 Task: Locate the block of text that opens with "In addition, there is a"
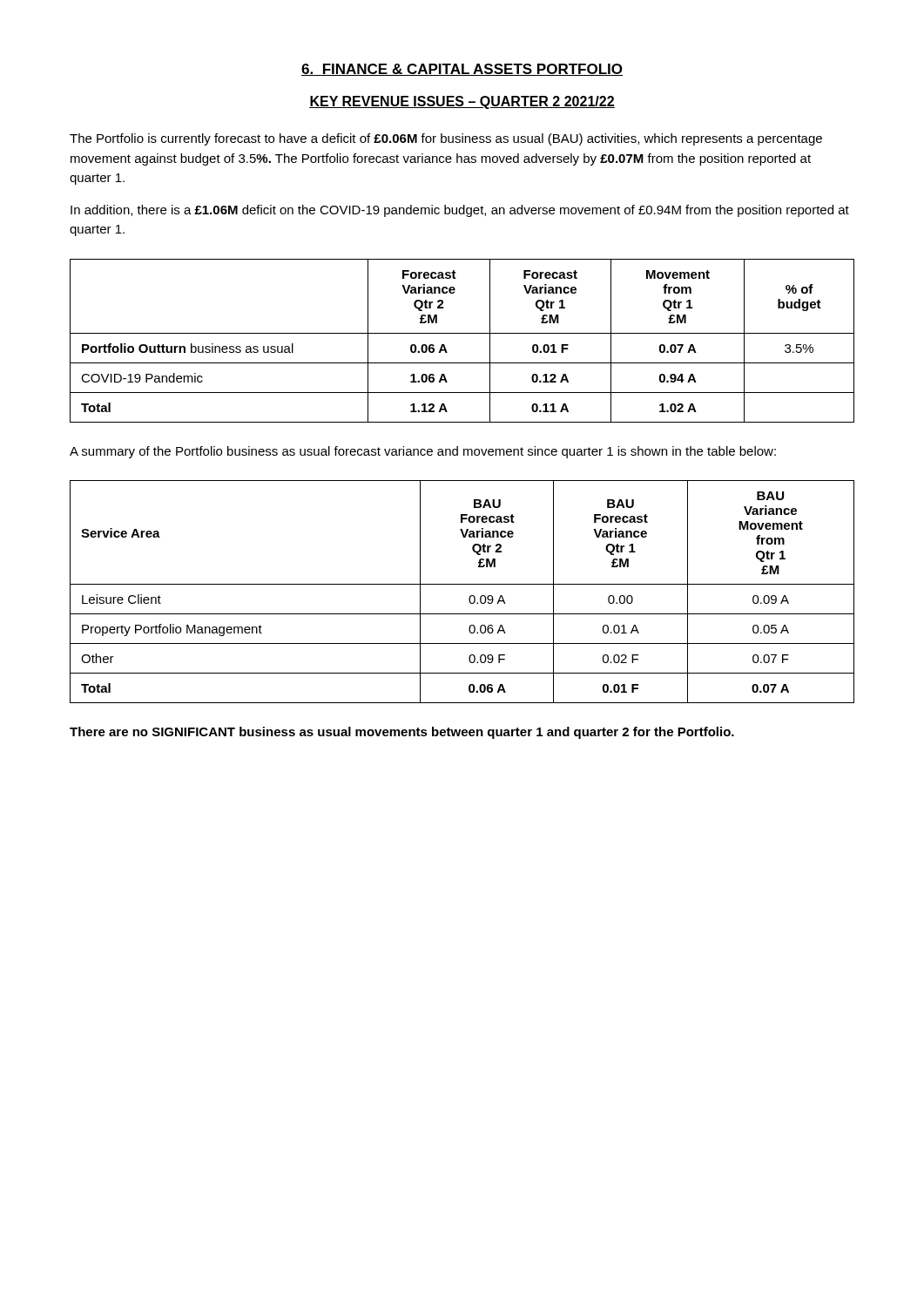pyautogui.click(x=459, y=219)
